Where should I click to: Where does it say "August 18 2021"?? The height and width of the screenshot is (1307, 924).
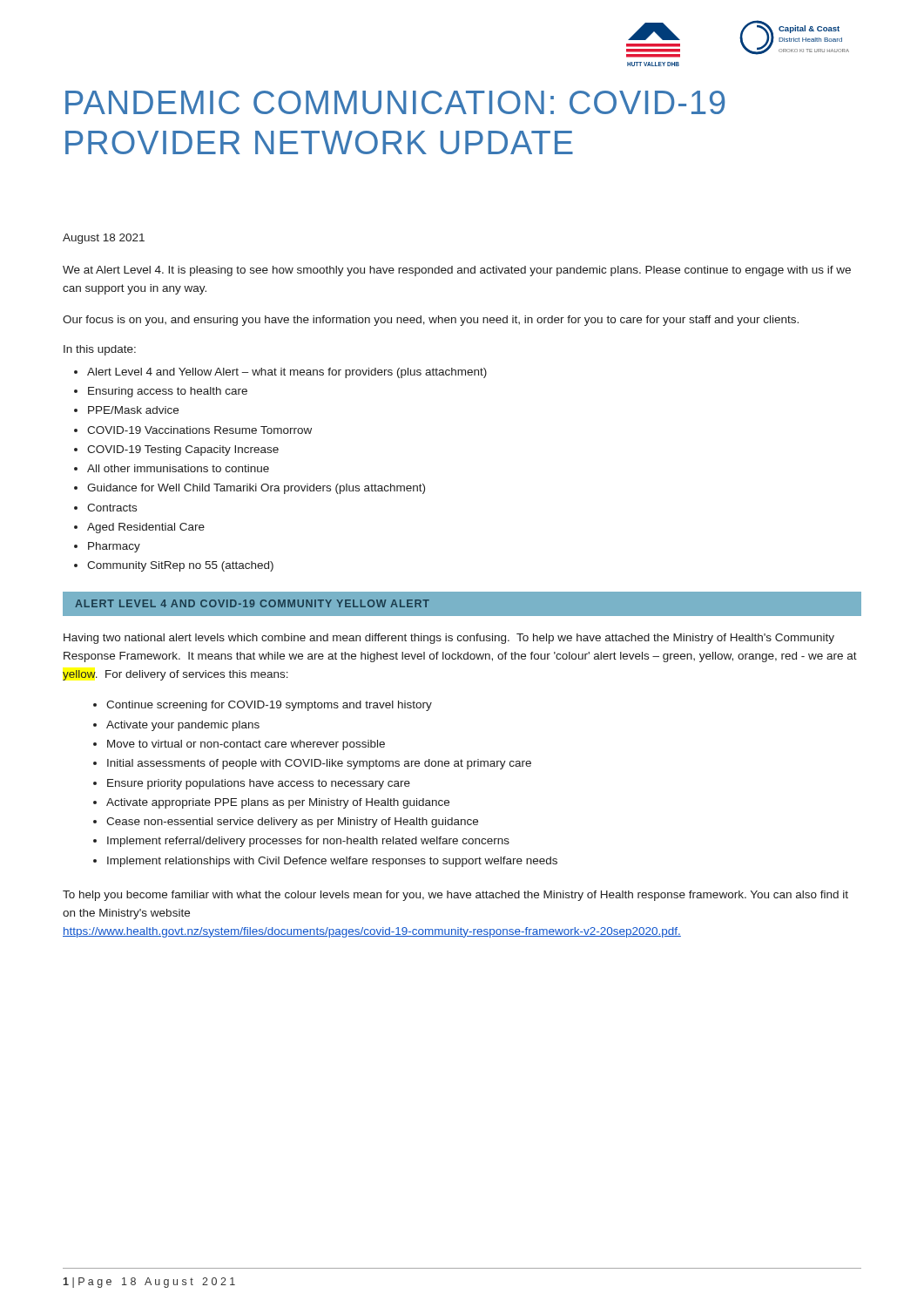click(x=104, y=237)
